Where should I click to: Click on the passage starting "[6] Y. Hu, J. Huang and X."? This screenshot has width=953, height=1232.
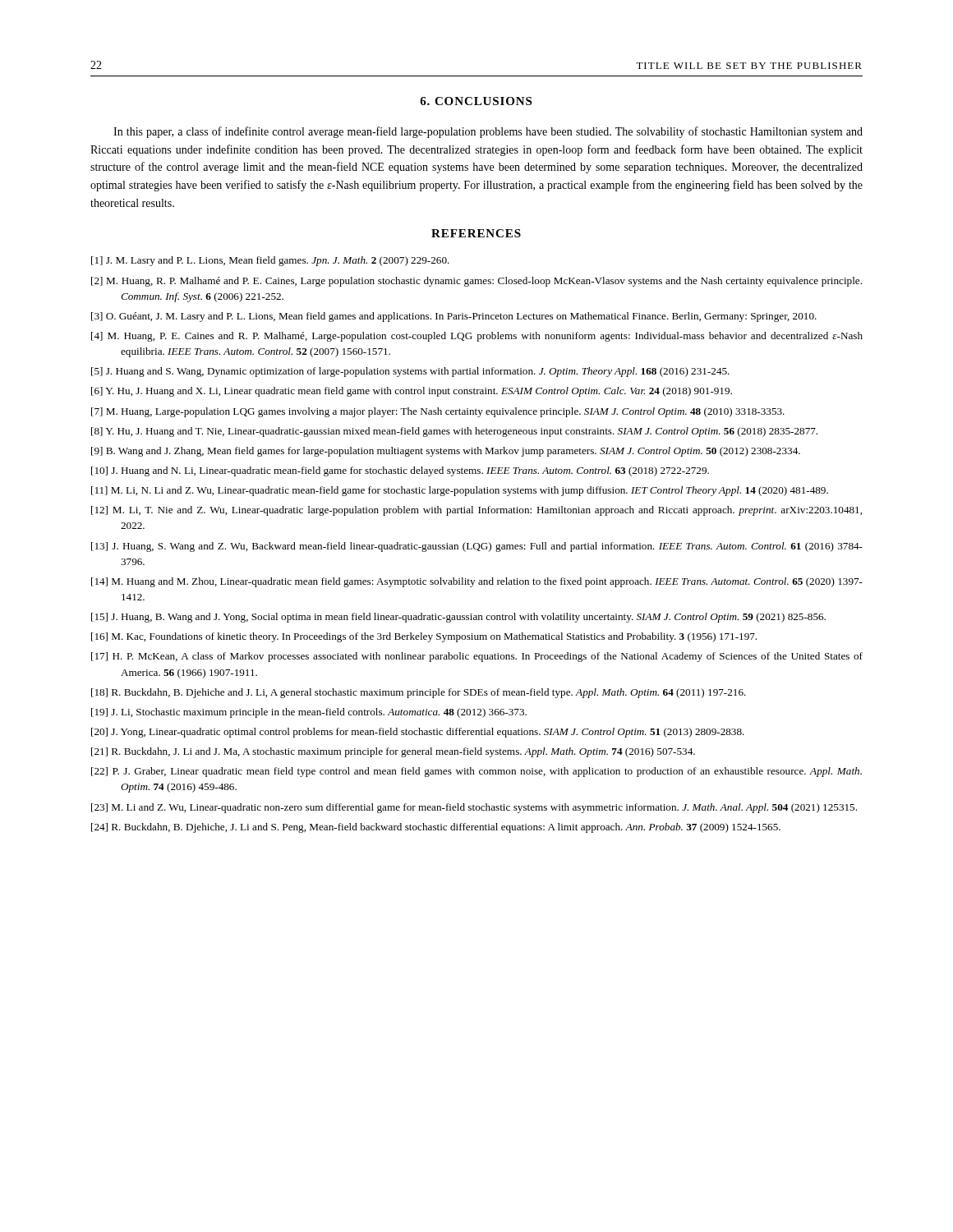click(x=476, y=391)
